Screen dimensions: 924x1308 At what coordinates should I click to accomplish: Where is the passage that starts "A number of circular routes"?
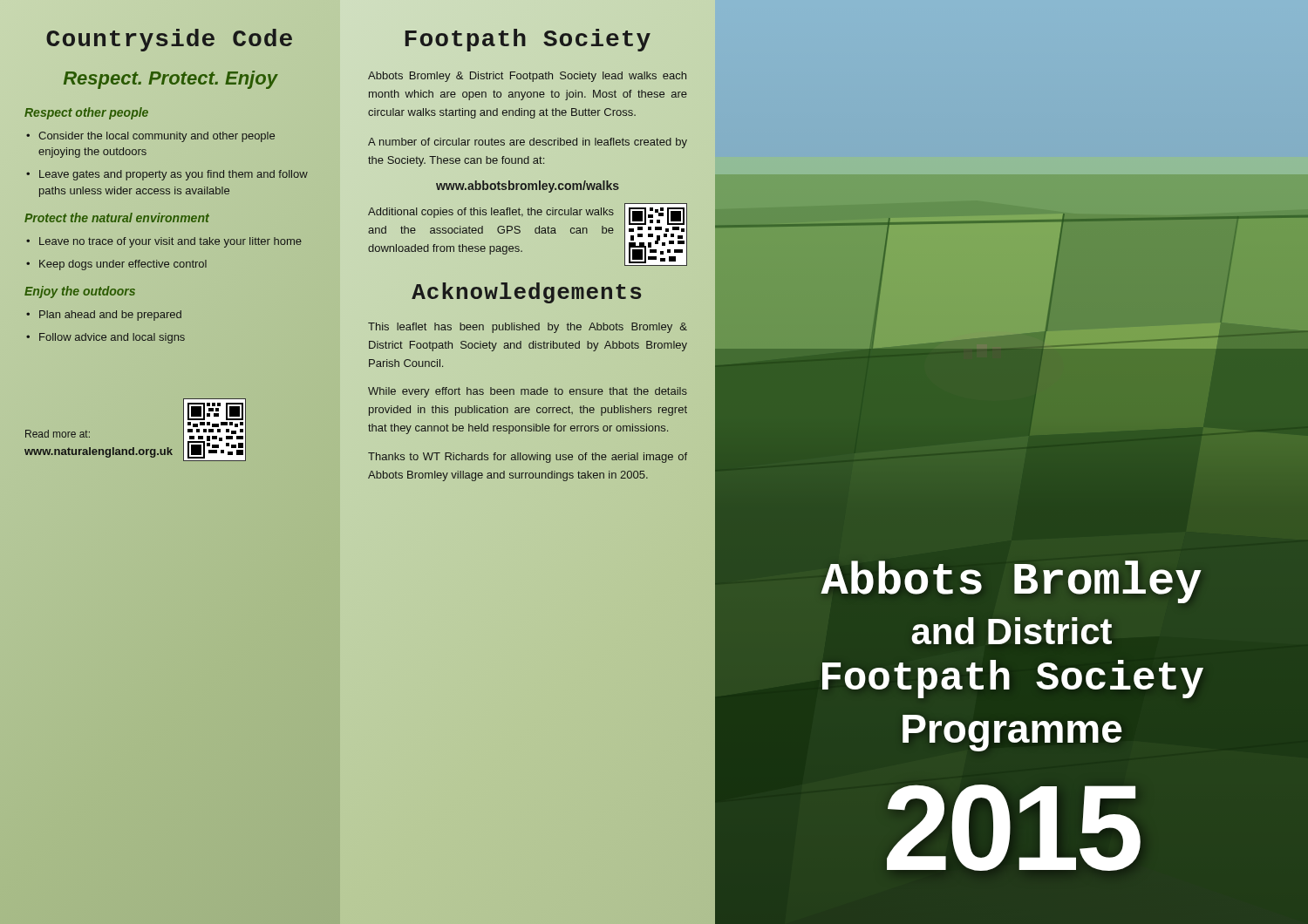click(x=528, y=151)
